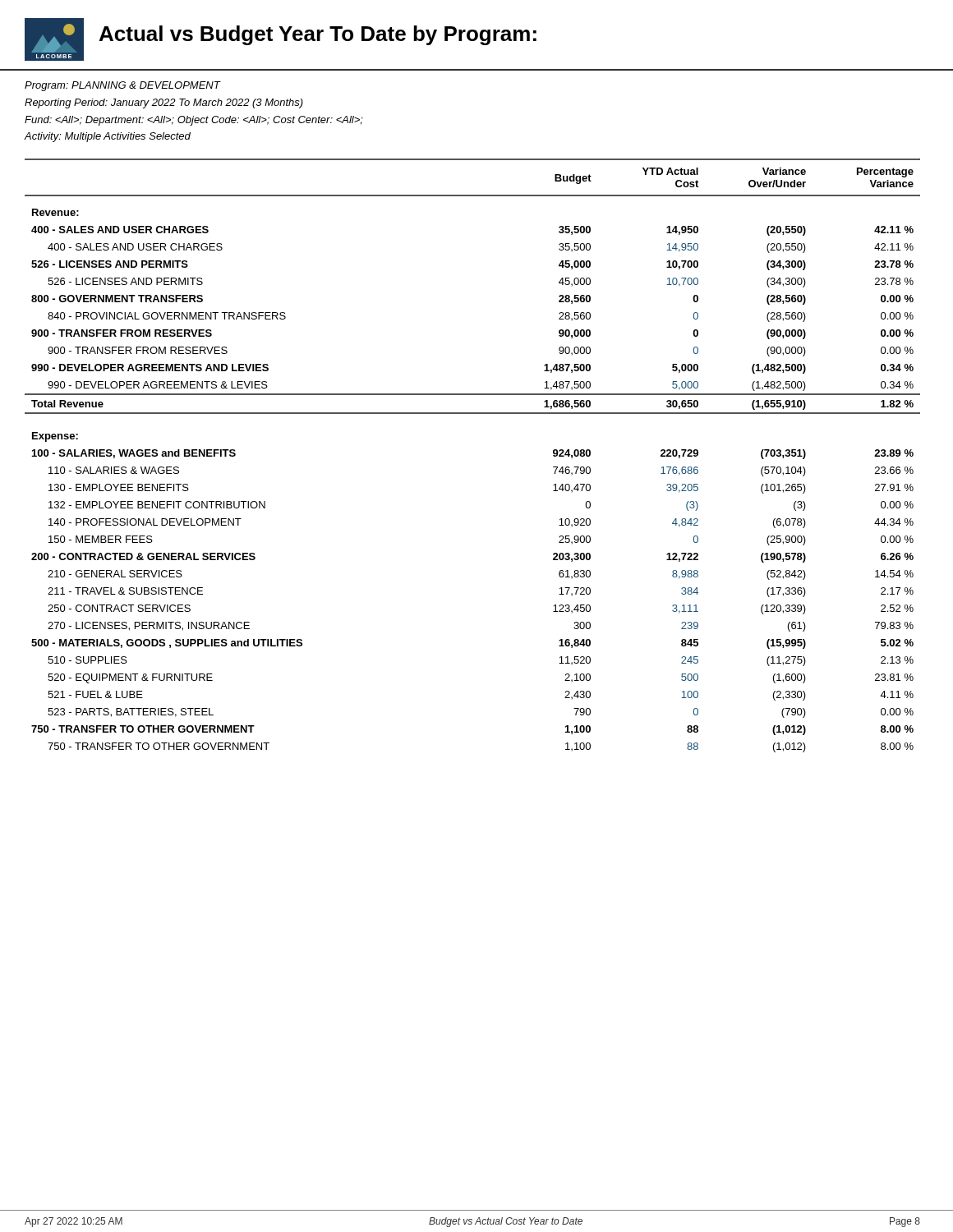Find the table
The image size is (953, 1232).
476,457
